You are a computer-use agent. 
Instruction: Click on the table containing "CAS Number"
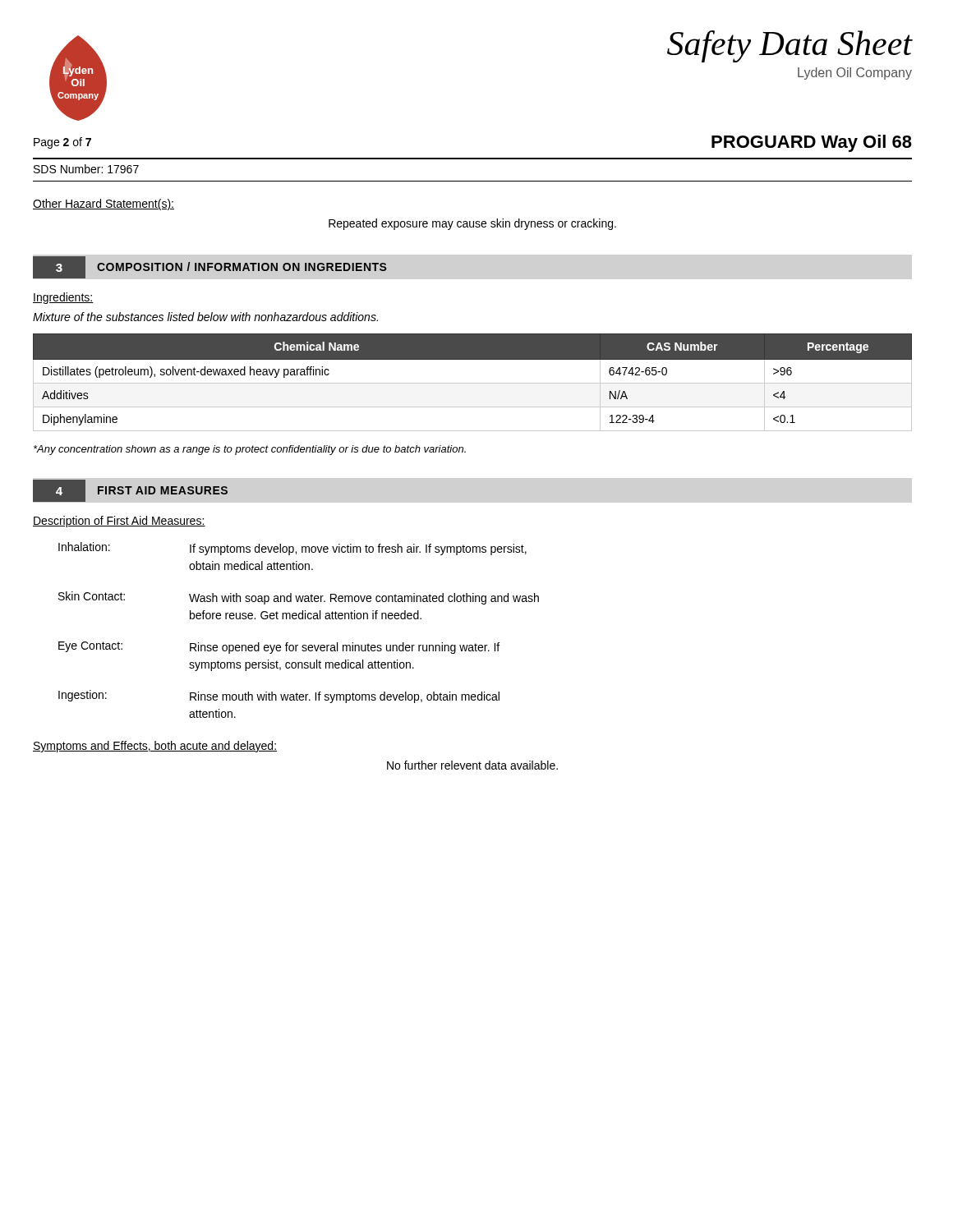[x=472, y=382]
